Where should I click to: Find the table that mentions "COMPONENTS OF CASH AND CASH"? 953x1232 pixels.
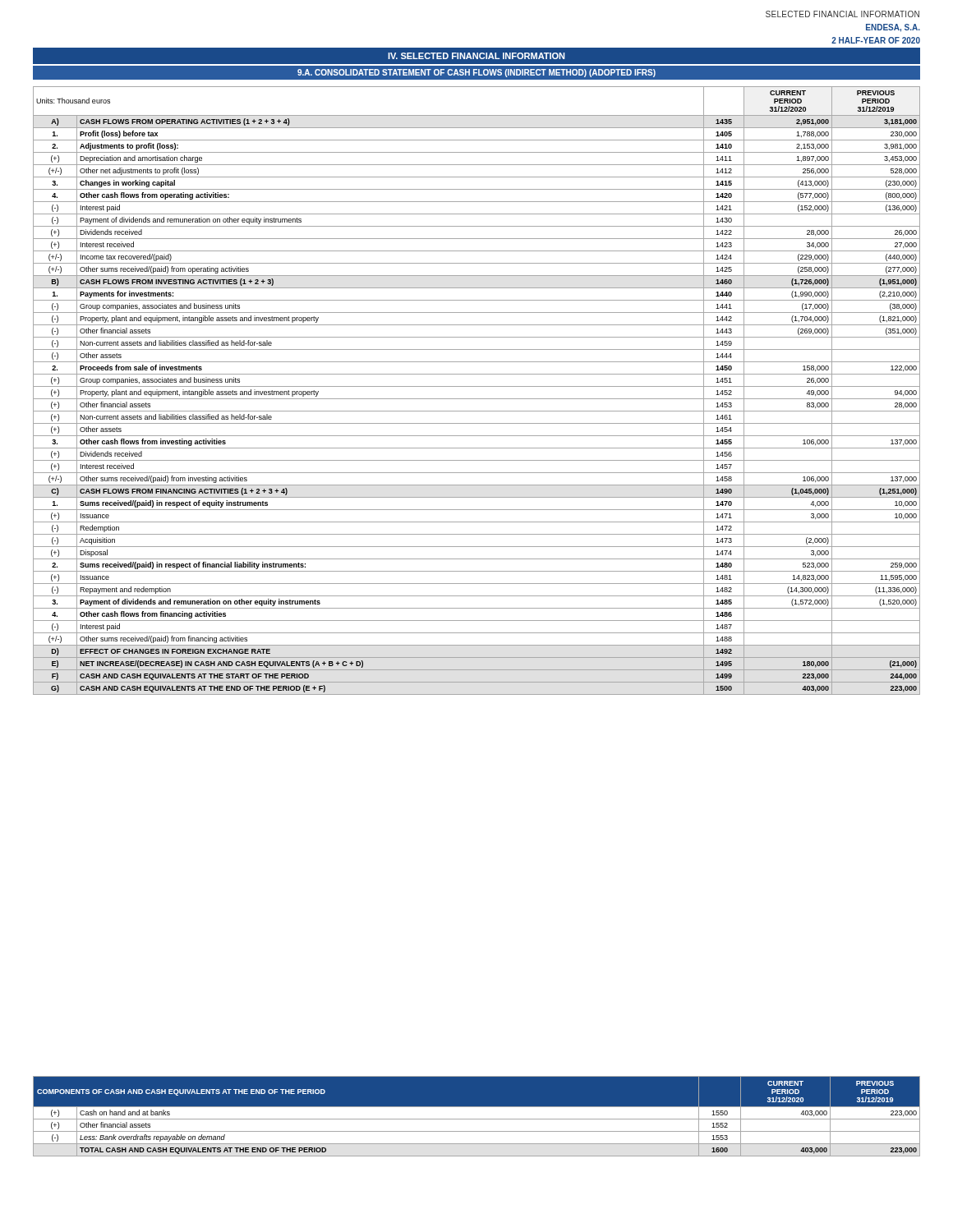pos(476,1116)
